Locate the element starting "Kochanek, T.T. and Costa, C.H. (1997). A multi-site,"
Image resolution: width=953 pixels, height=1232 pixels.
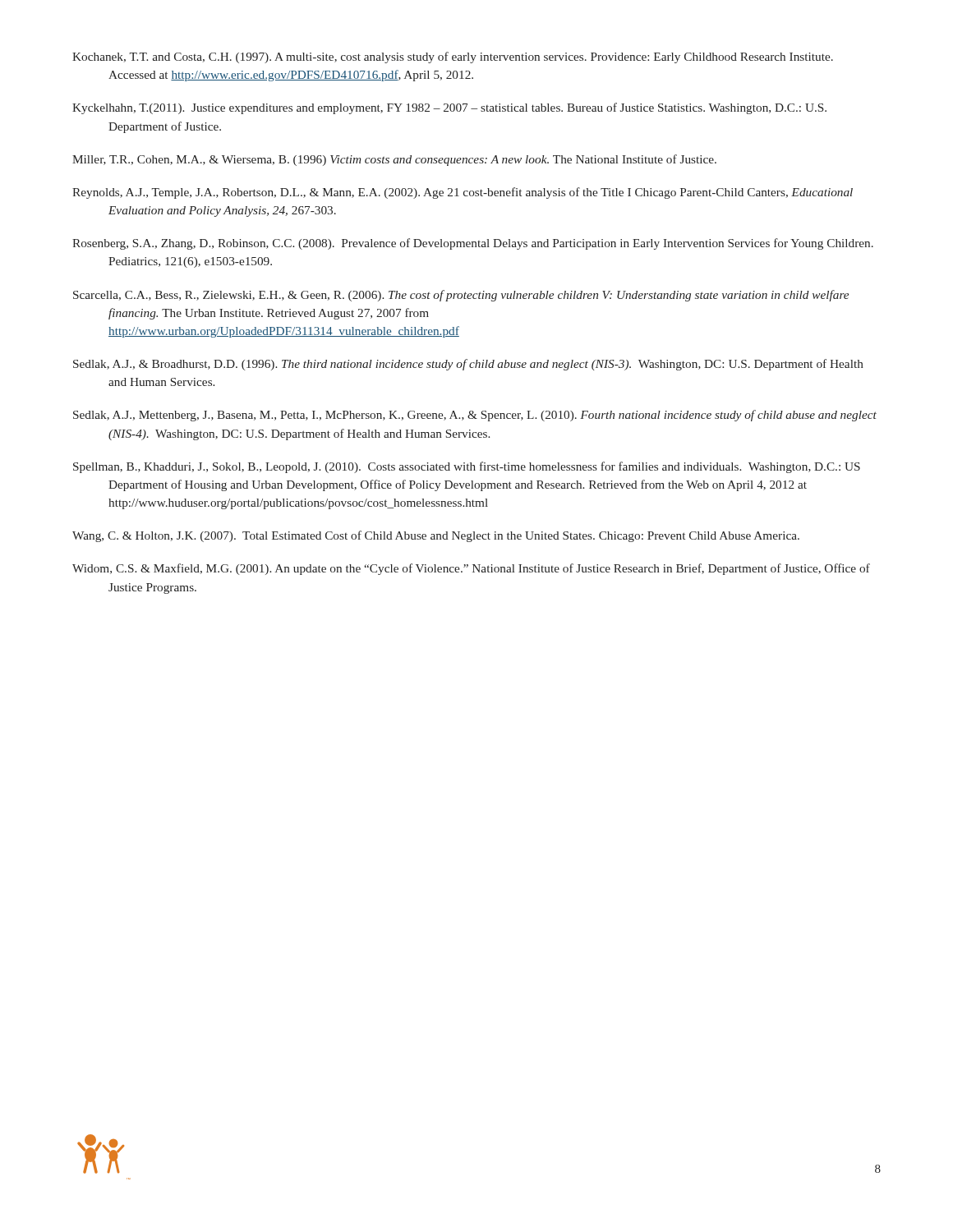[473, 65]
